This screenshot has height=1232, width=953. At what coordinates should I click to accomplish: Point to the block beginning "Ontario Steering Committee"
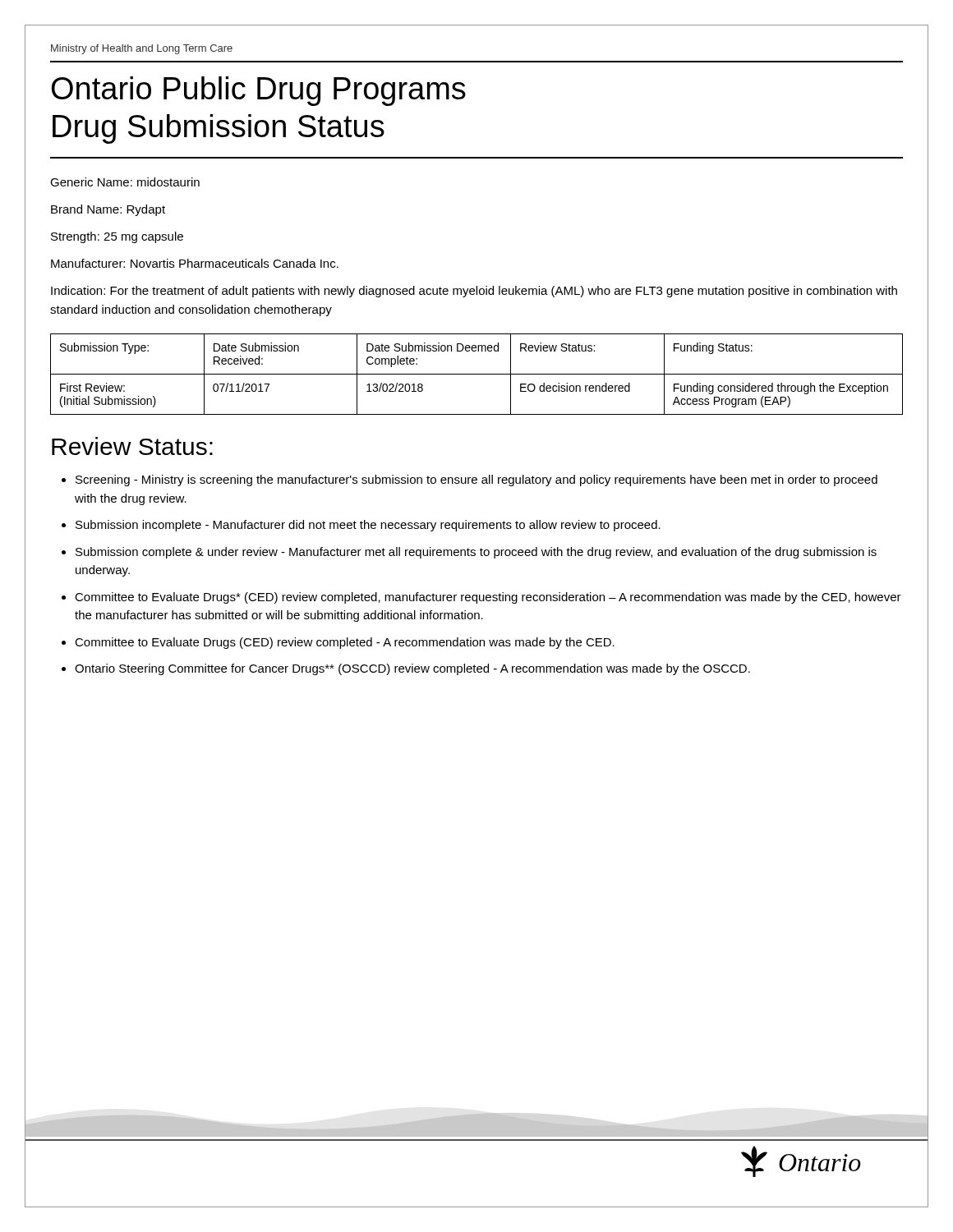point(413,668)
